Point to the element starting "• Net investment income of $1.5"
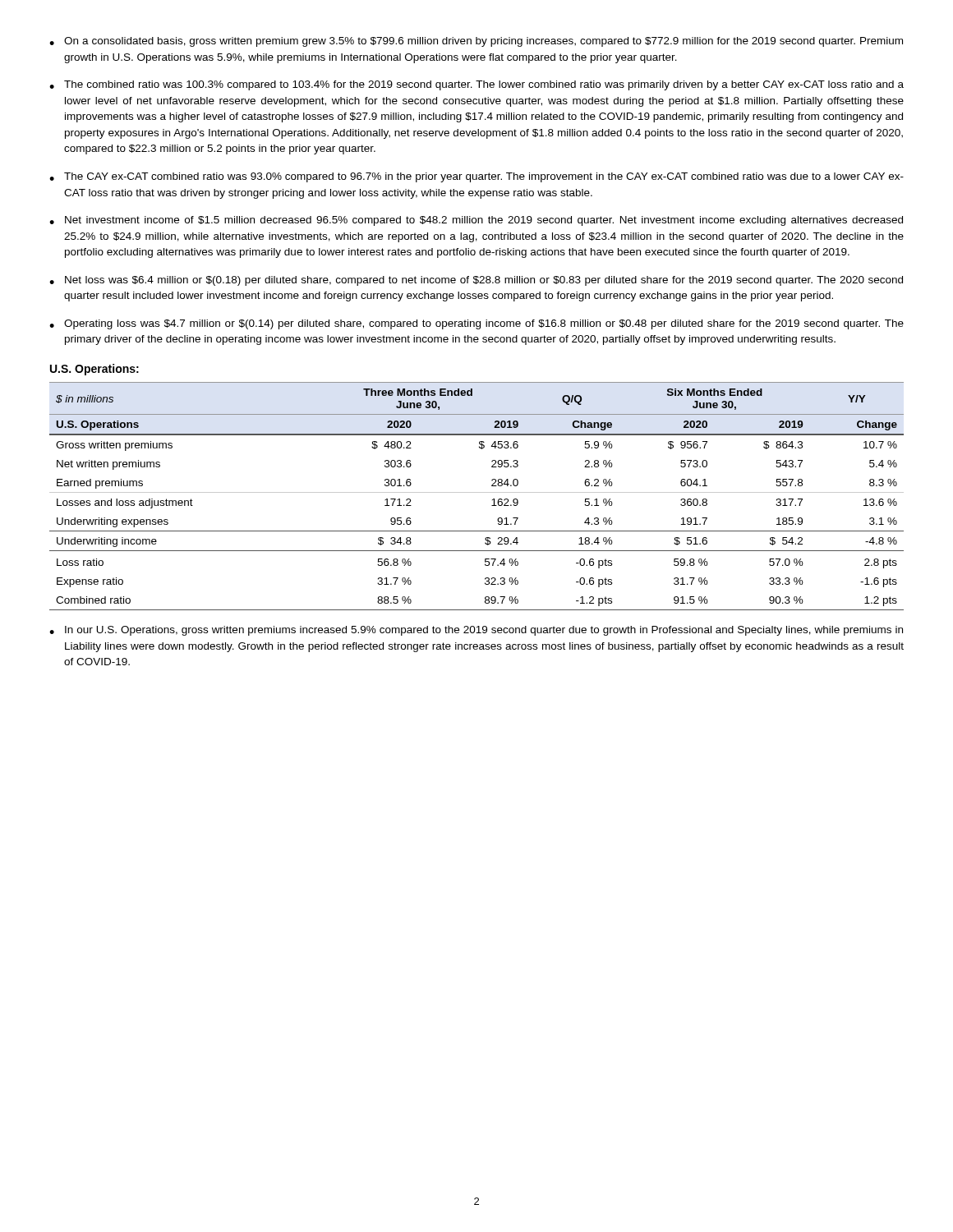 (476, 236)
